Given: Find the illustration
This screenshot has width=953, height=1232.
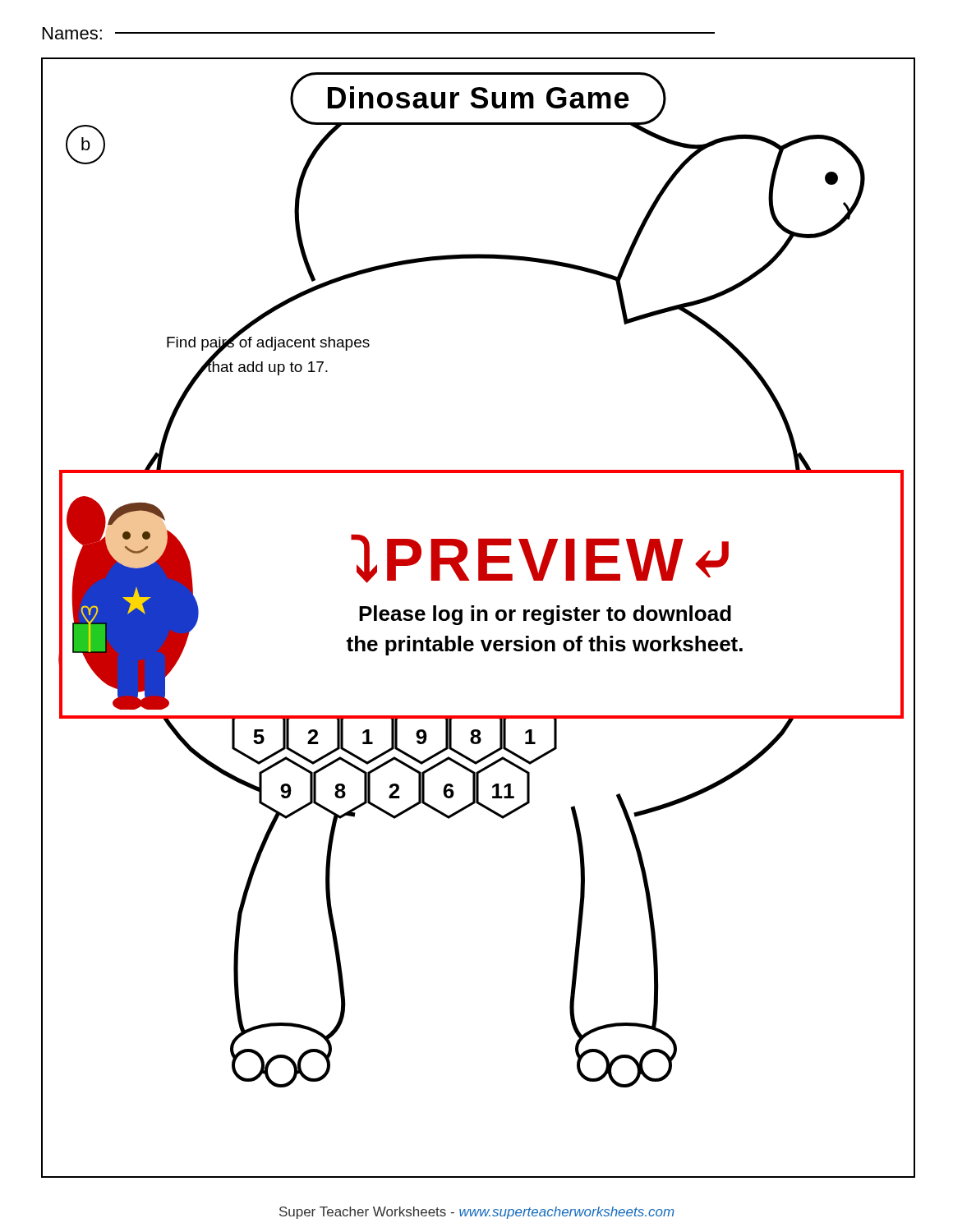Looking at the screenshot, I should point(481,594).
